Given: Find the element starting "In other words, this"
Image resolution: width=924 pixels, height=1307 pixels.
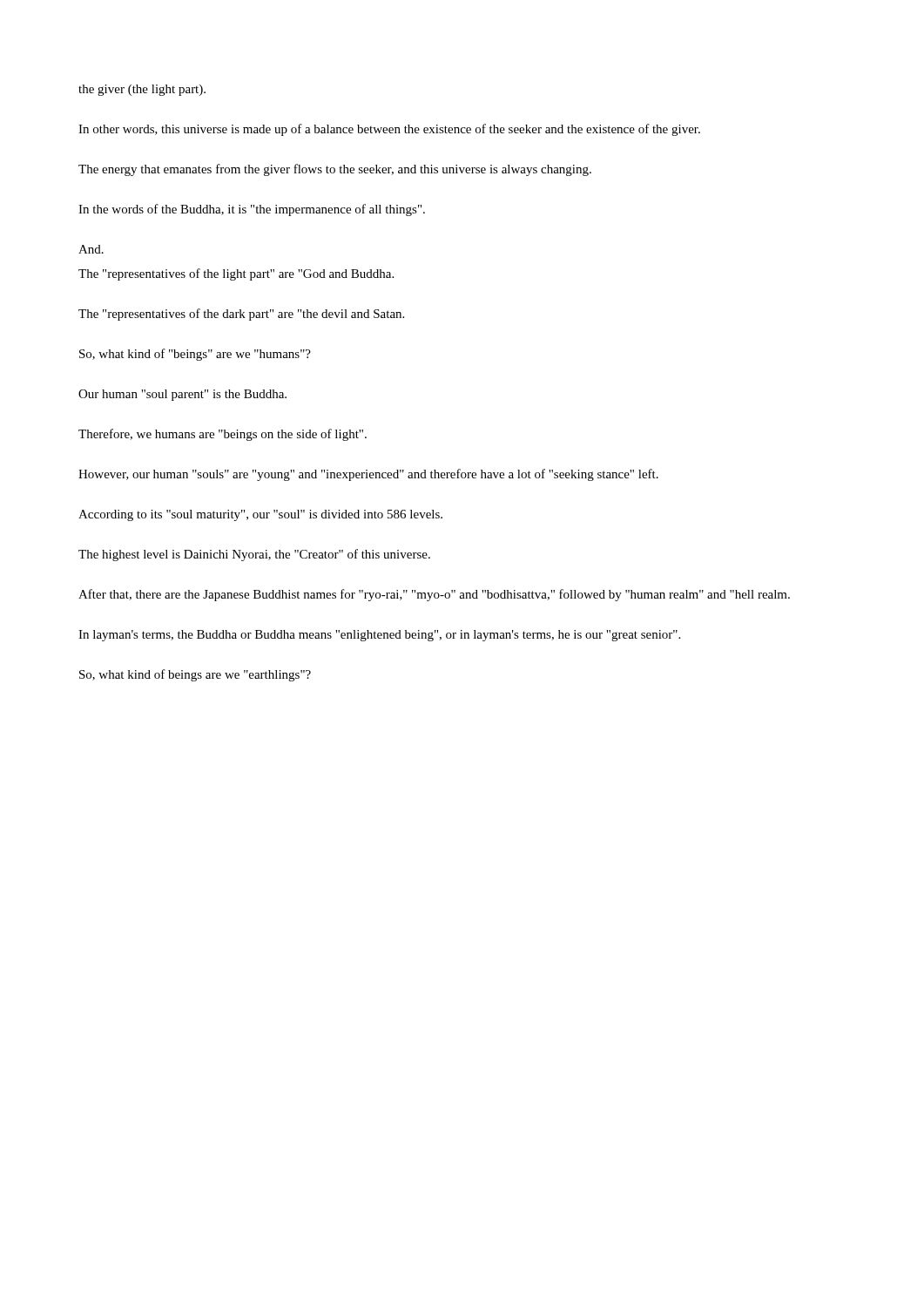Looking at the screenshot, I should point(390,129).
